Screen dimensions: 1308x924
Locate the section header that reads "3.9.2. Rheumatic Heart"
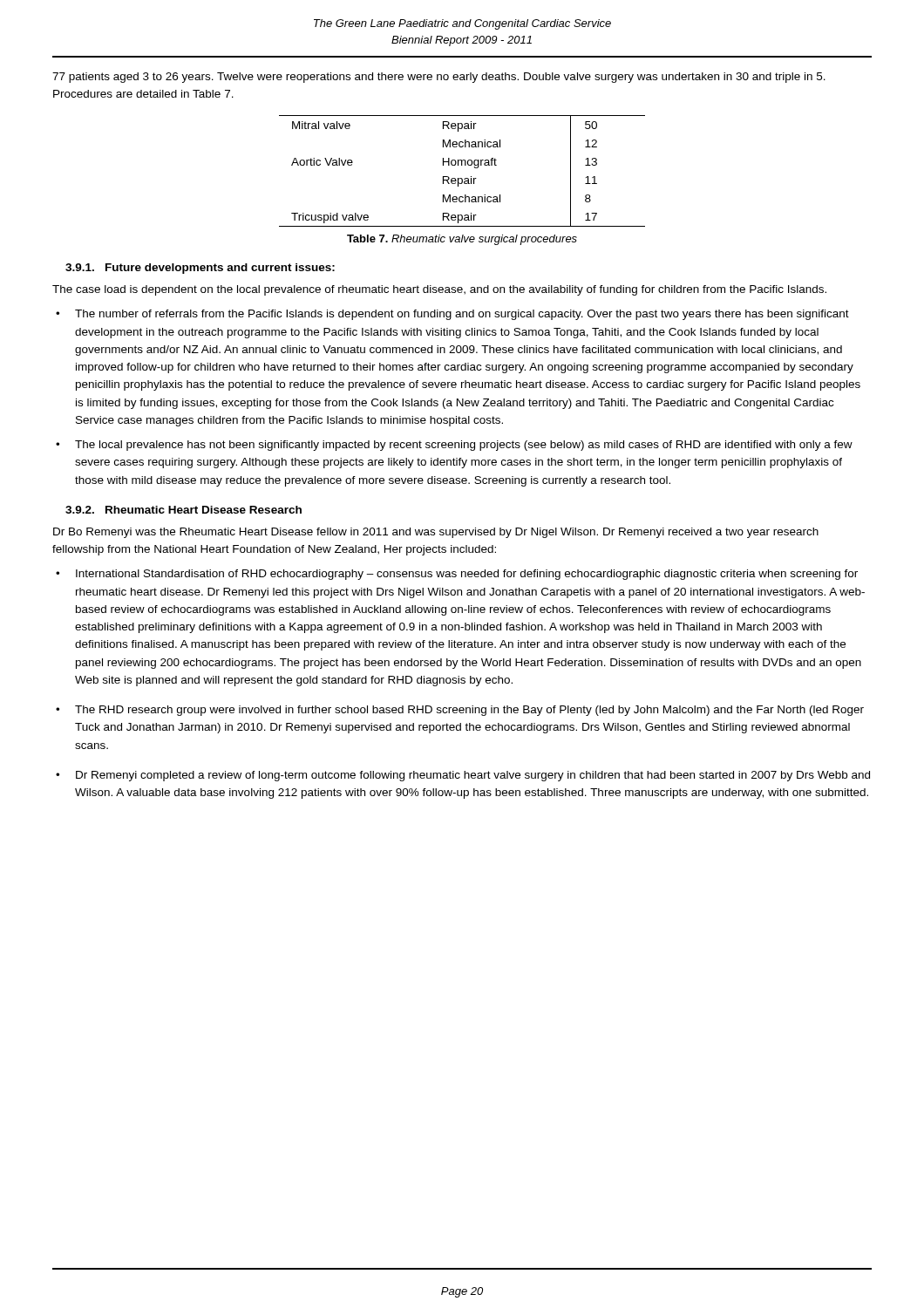[177, 510]
